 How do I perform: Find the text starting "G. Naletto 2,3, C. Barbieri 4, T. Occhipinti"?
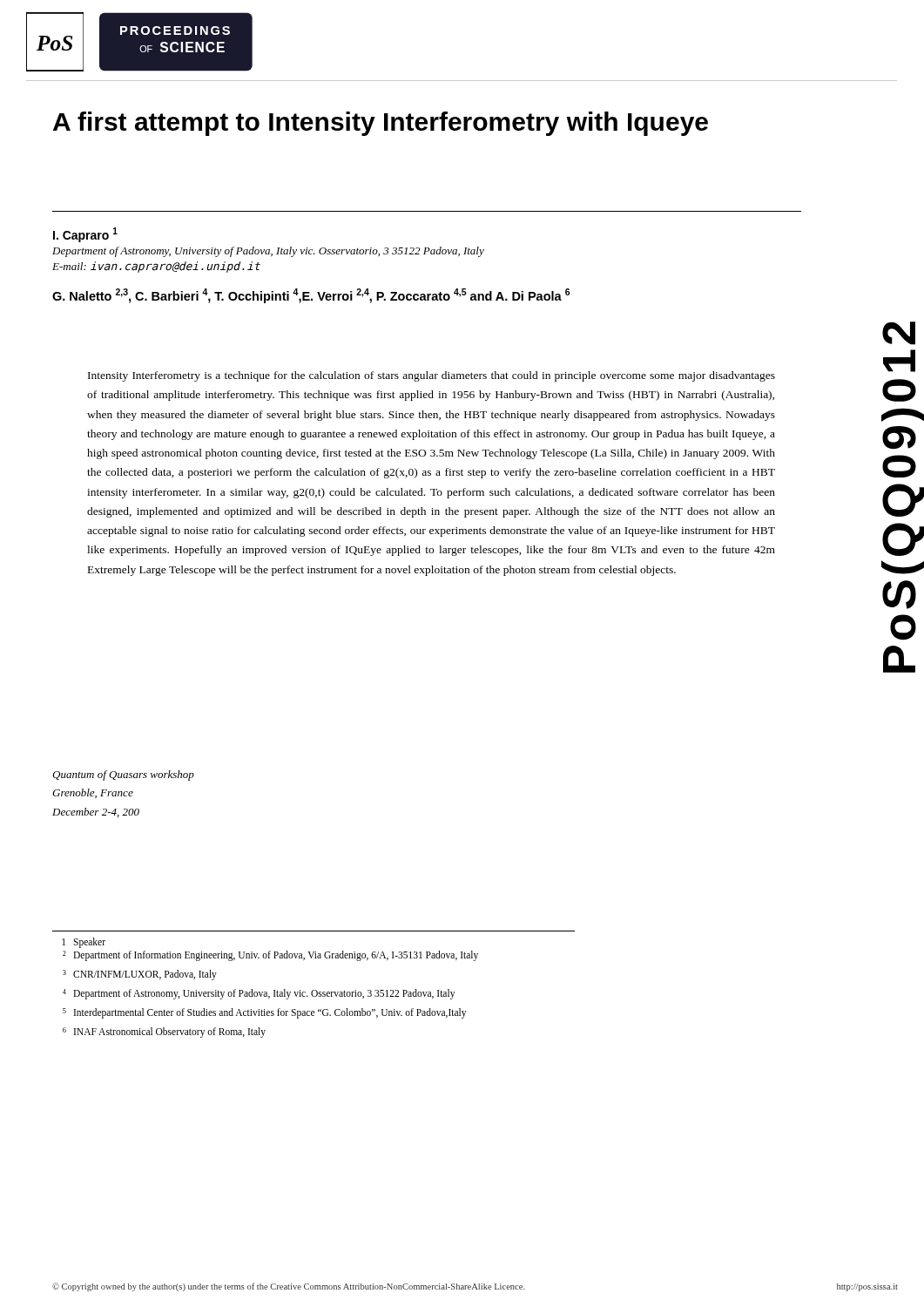[418, 296]
